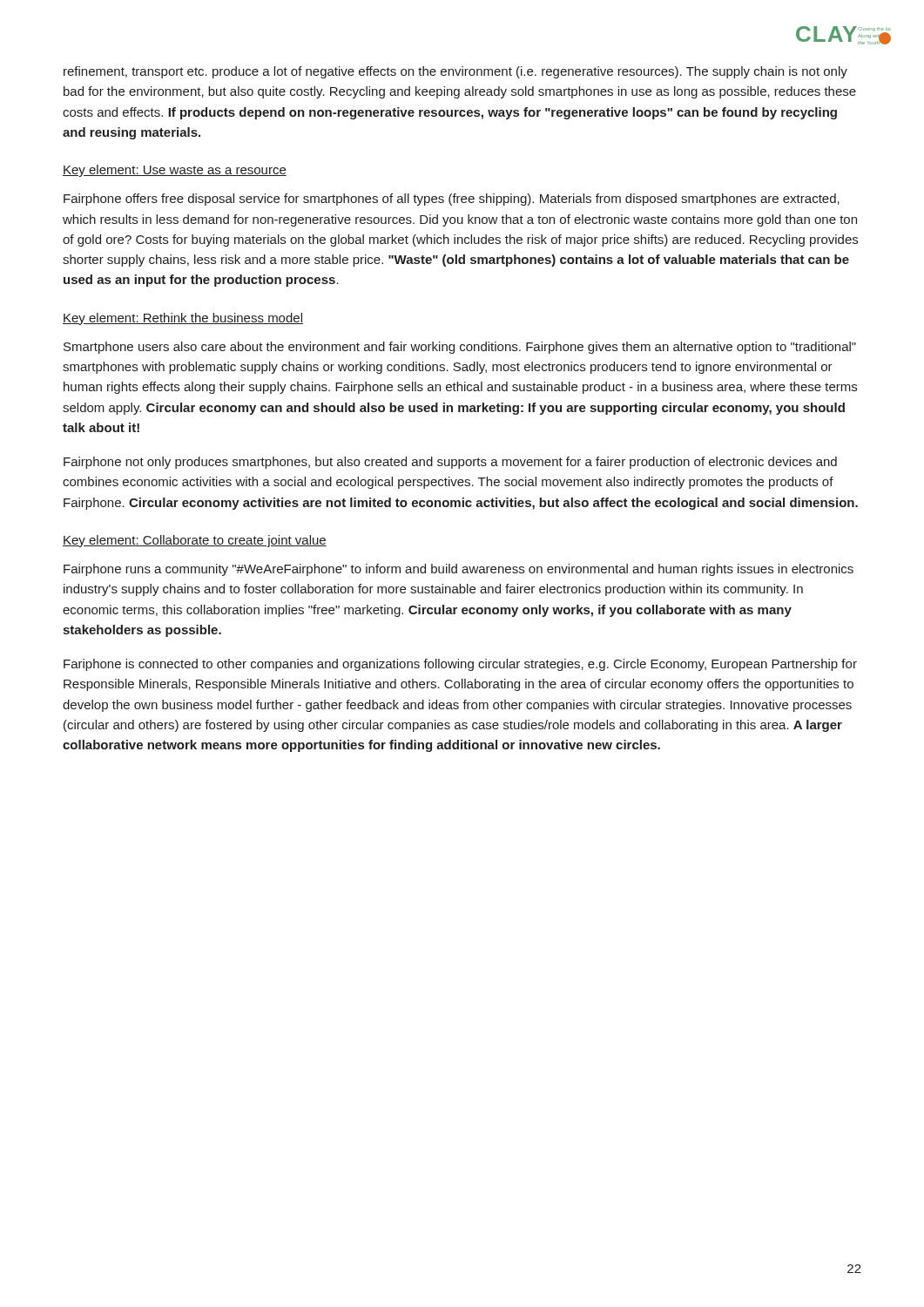Image resolution: width=924 pixels, height=1307 pixels.
Task: Select the text block containing "Fairphone runs a community"
Action: click(458, 599)
